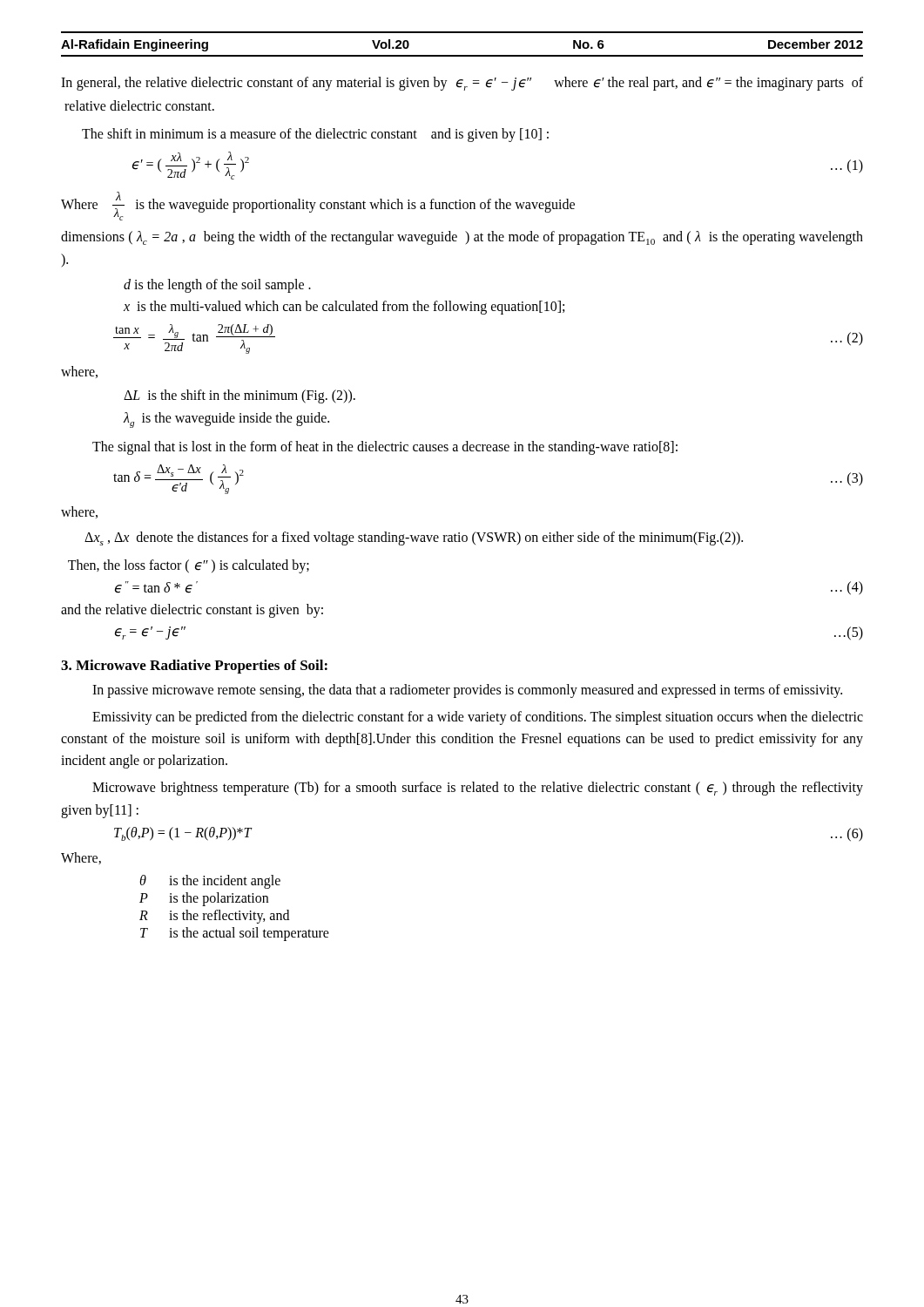Find the text block containing "ΔL is the shift in"
This screenshot has width=924, height=1307.
240,395
